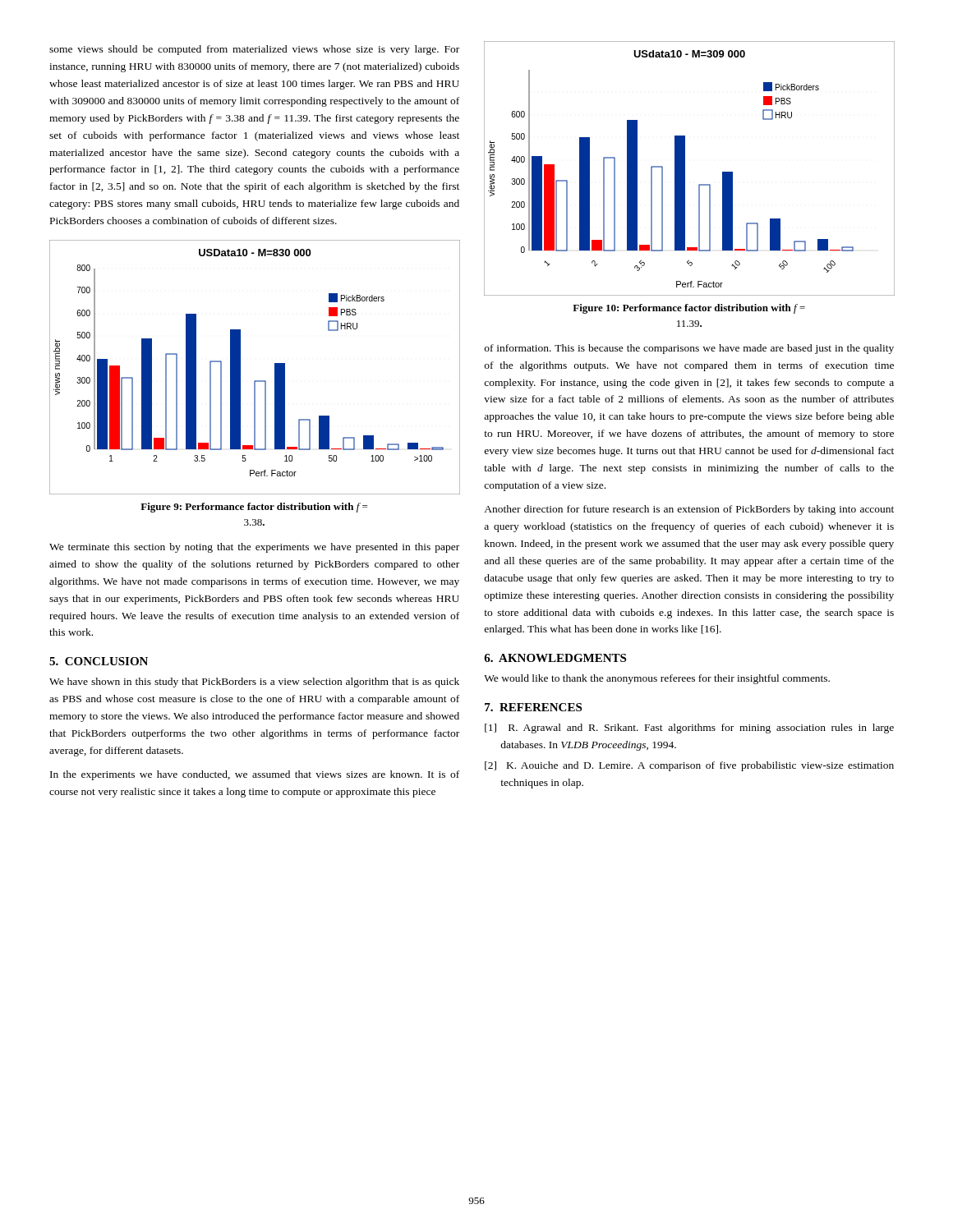Locate the caption with the text "Figure 9: Performance factor distribution with"
Image resolution: width=953 pixels, height=1232 pixels.
click(x=254, y=514)
